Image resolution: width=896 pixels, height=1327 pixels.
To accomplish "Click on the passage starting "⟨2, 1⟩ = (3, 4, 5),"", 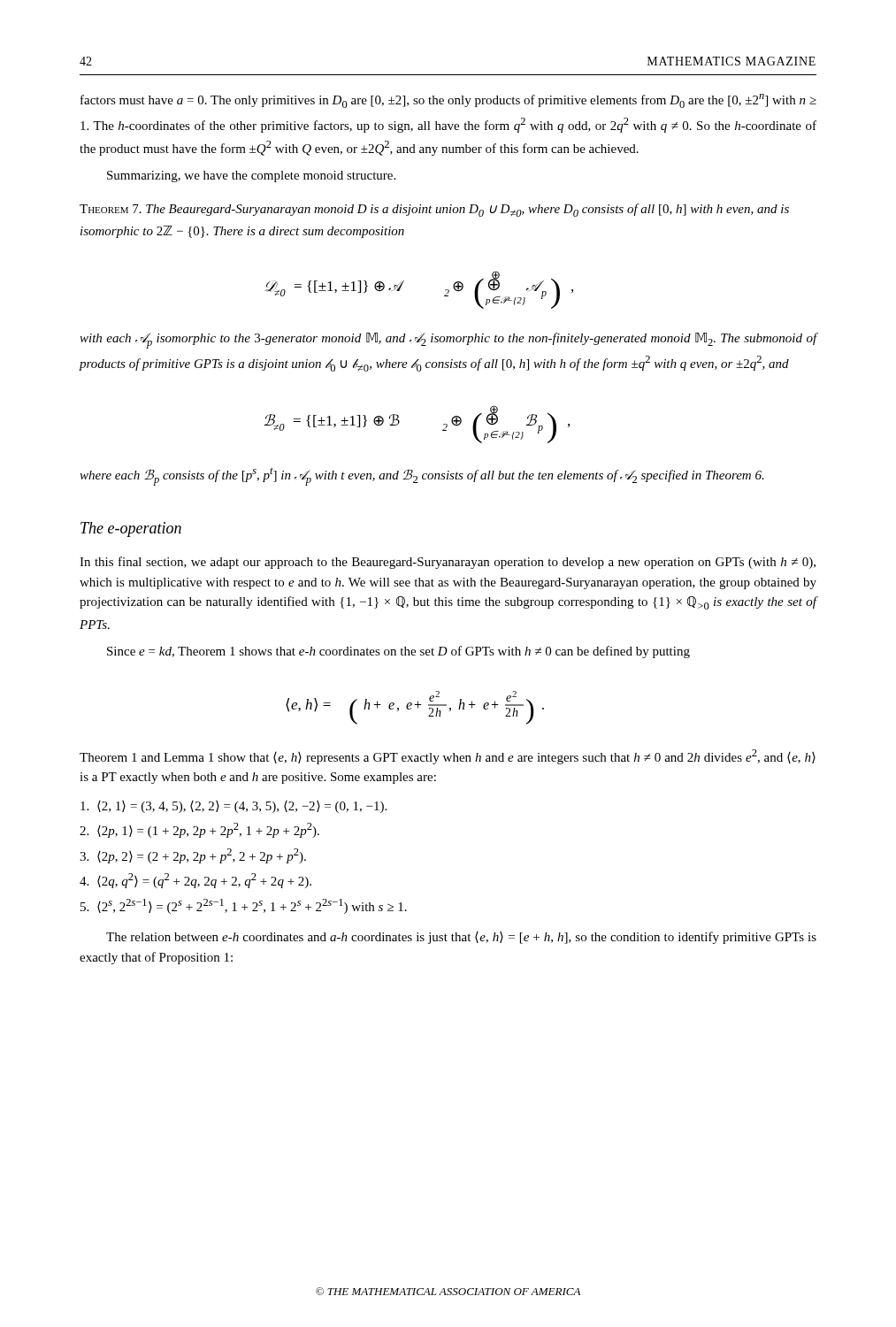I will click(x=234, y=806).
